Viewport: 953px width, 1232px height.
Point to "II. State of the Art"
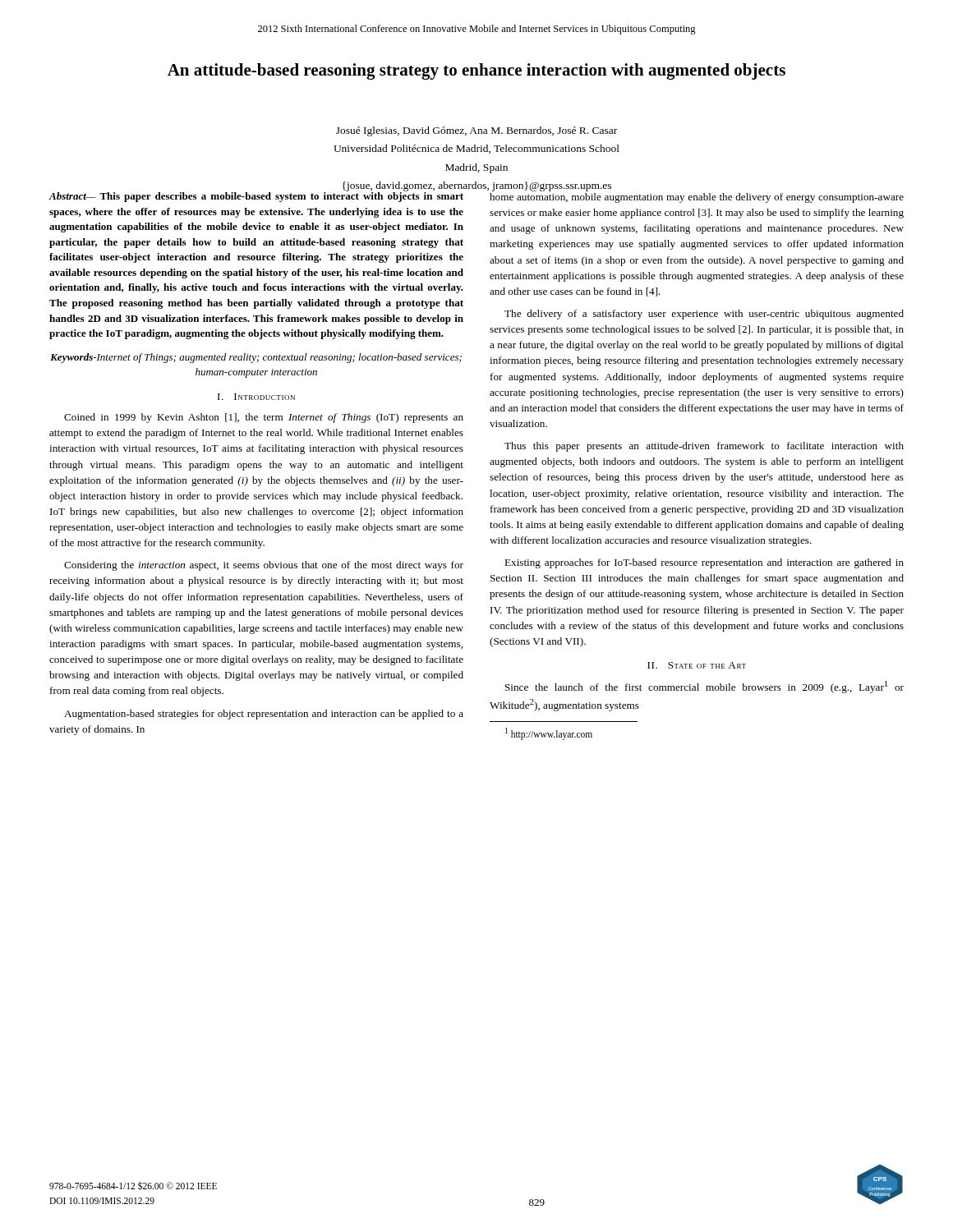click(697, 665)
